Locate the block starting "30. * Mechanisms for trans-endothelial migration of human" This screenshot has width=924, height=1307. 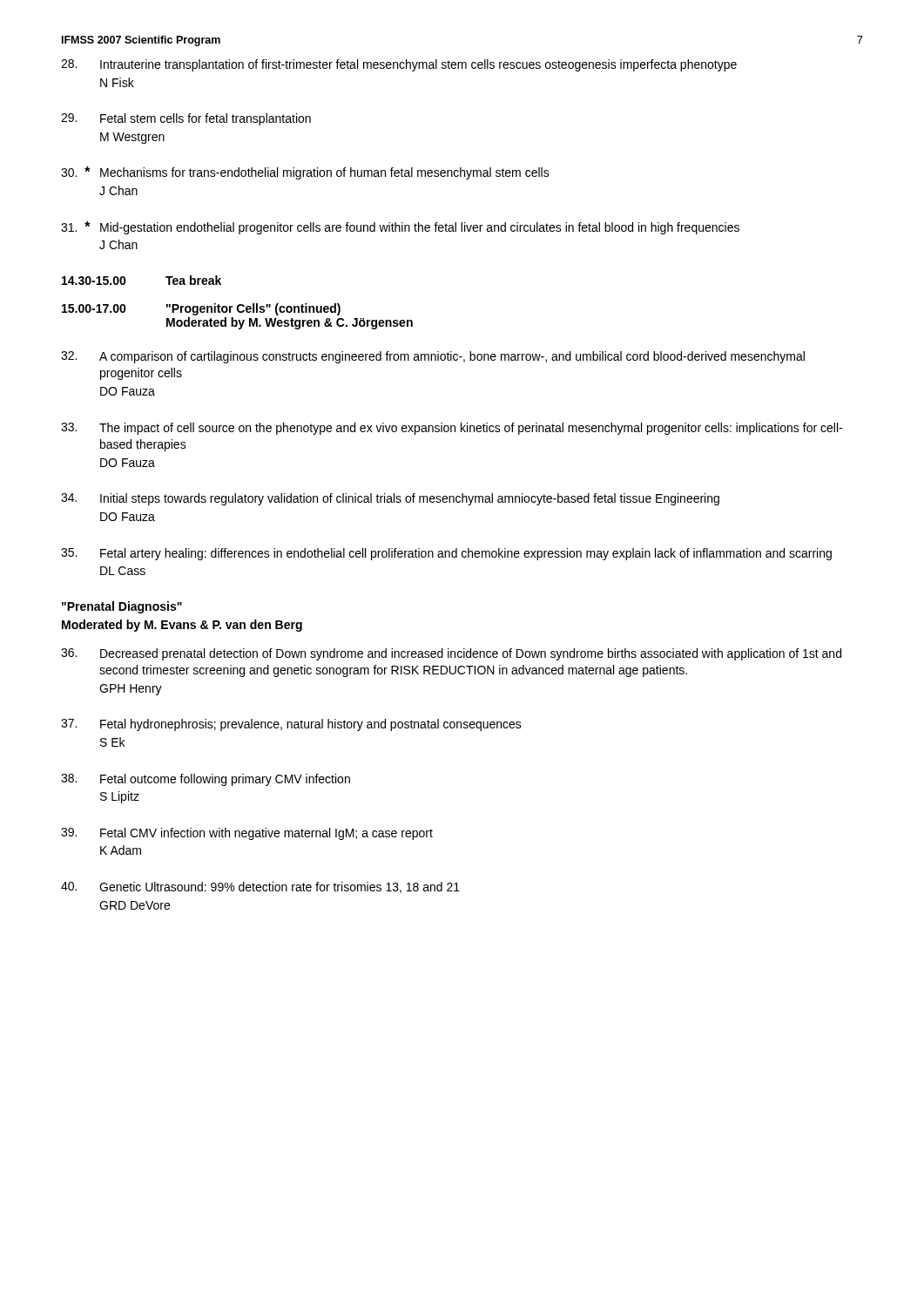click(x=462, y=182)
